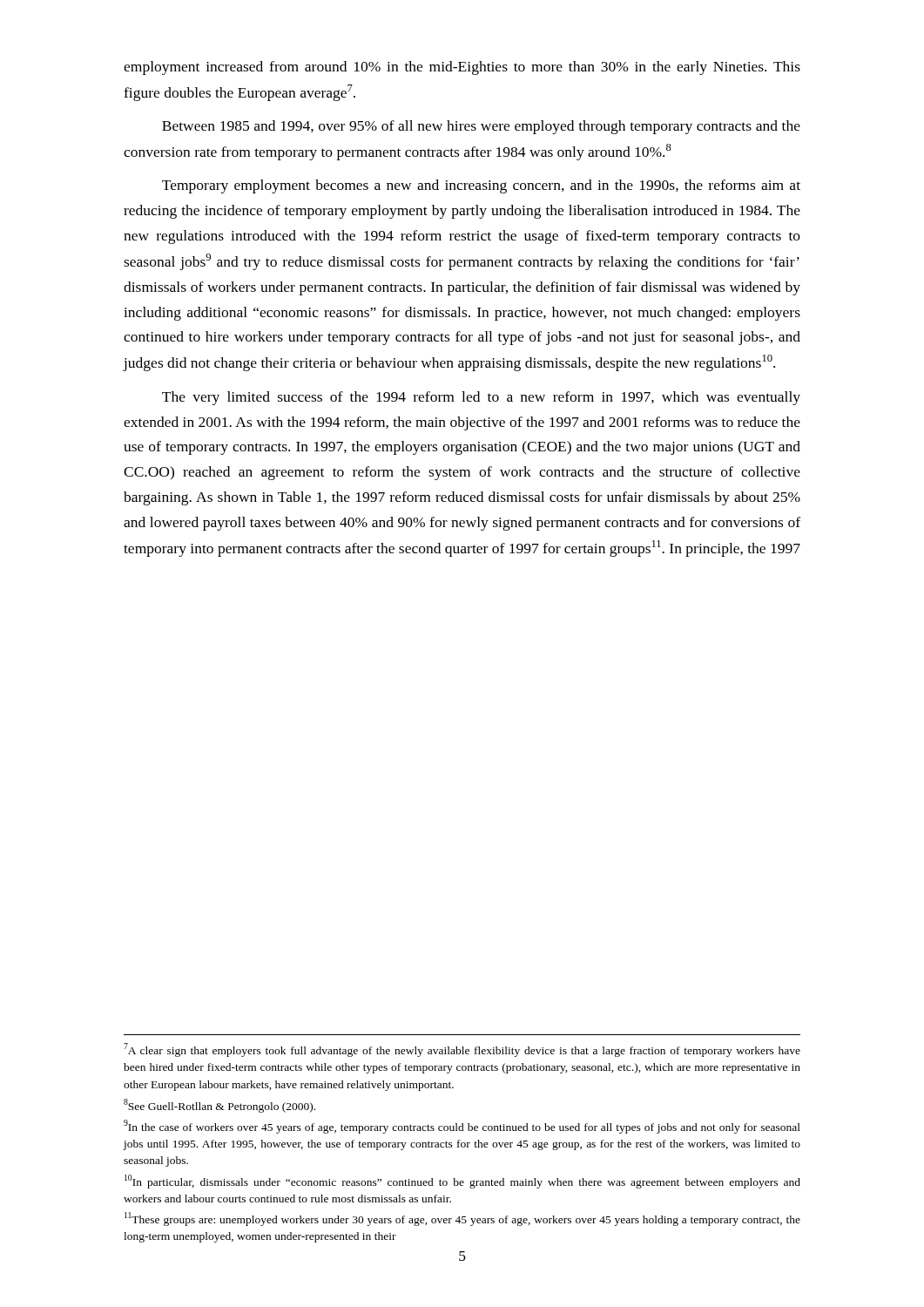Find the block on this page that starts "7A clear sign that employers took full"

pyautogui.click(x=462, y=1066)
